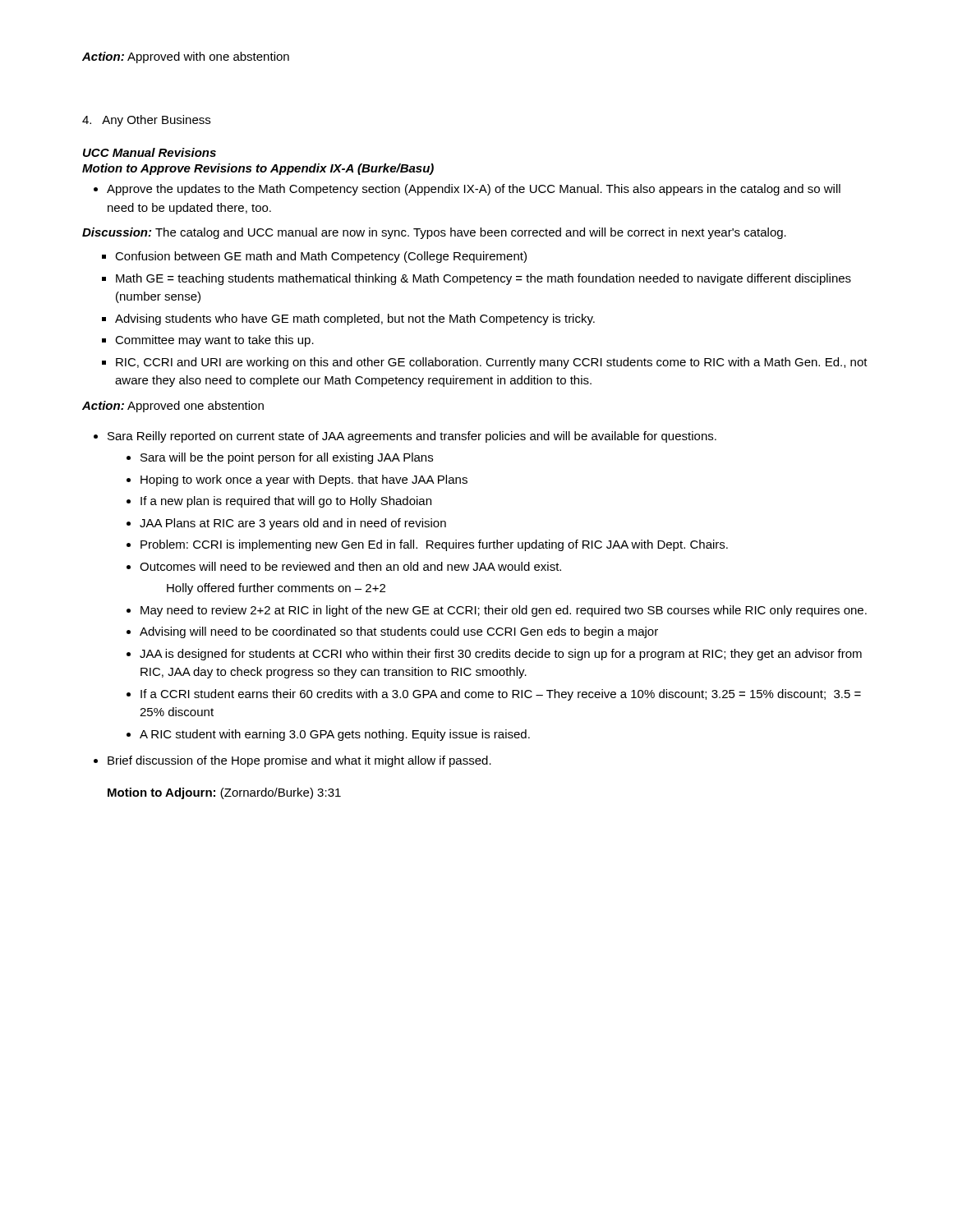Locate the element starting "Action: Approved one abstention"

[173, 405]
